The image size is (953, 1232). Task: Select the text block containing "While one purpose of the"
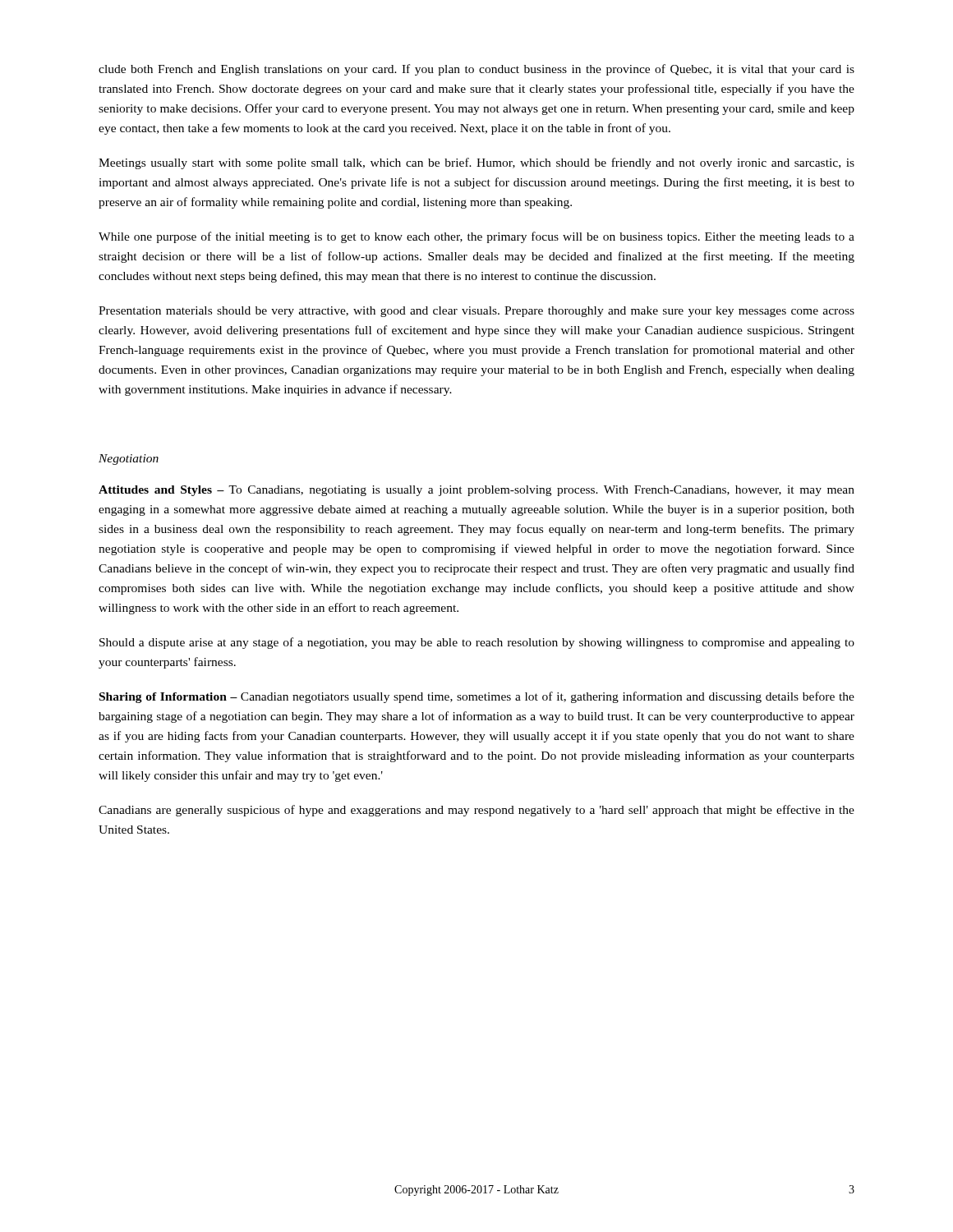coord(476,256)
